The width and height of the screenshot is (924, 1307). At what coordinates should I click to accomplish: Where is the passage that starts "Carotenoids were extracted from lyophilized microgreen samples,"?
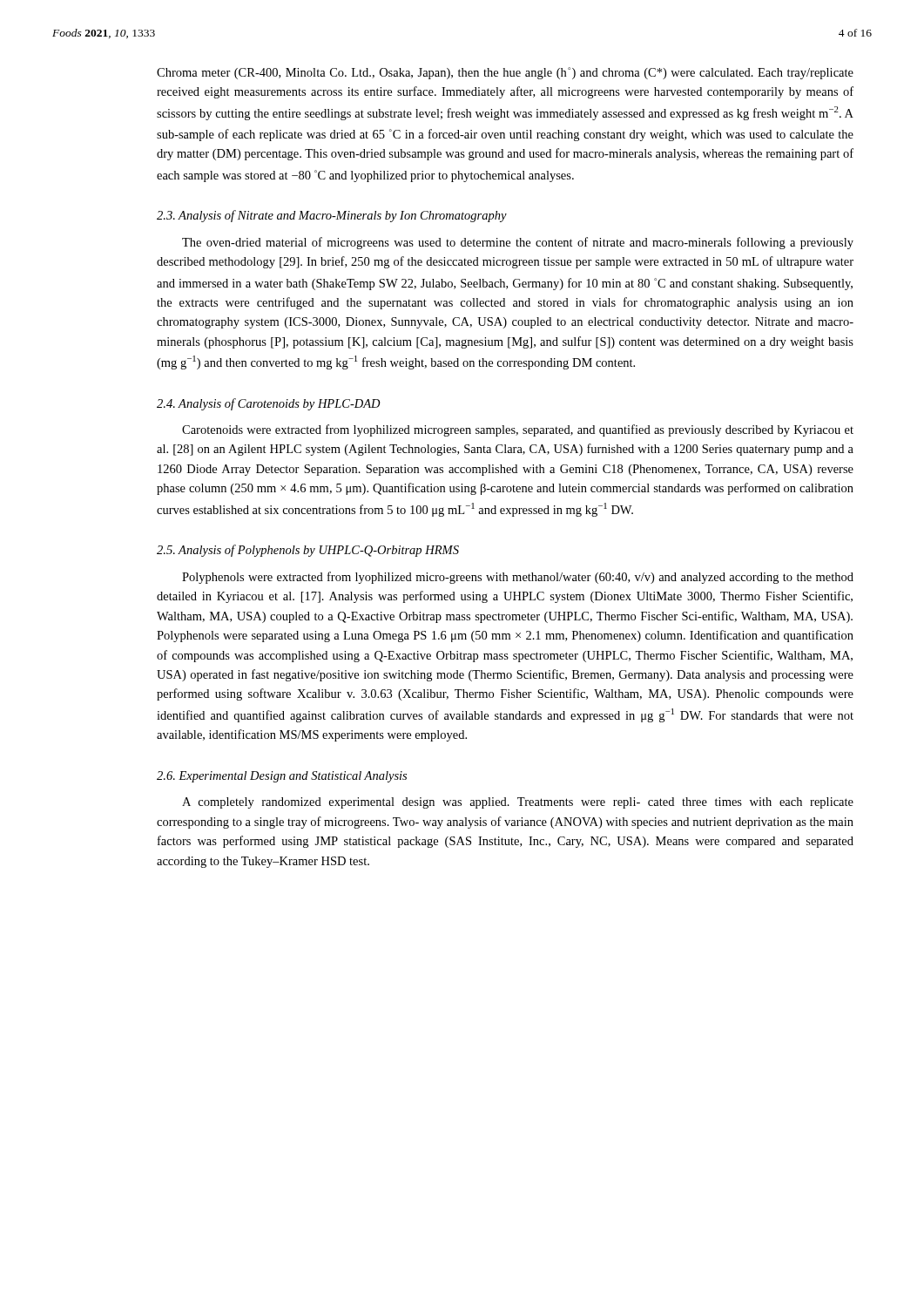(505, 469)
